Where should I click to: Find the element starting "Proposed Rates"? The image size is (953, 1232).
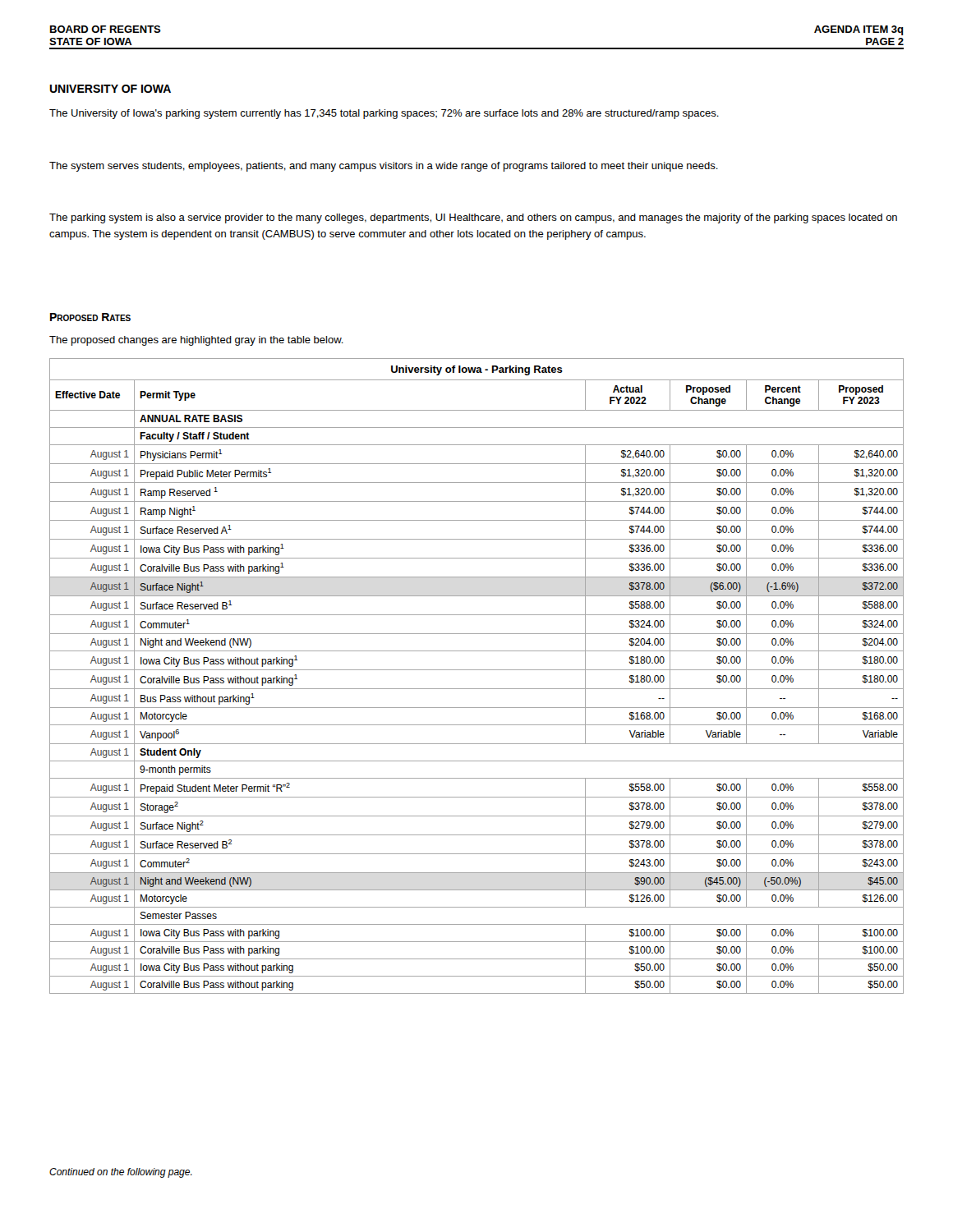(90, 317)
